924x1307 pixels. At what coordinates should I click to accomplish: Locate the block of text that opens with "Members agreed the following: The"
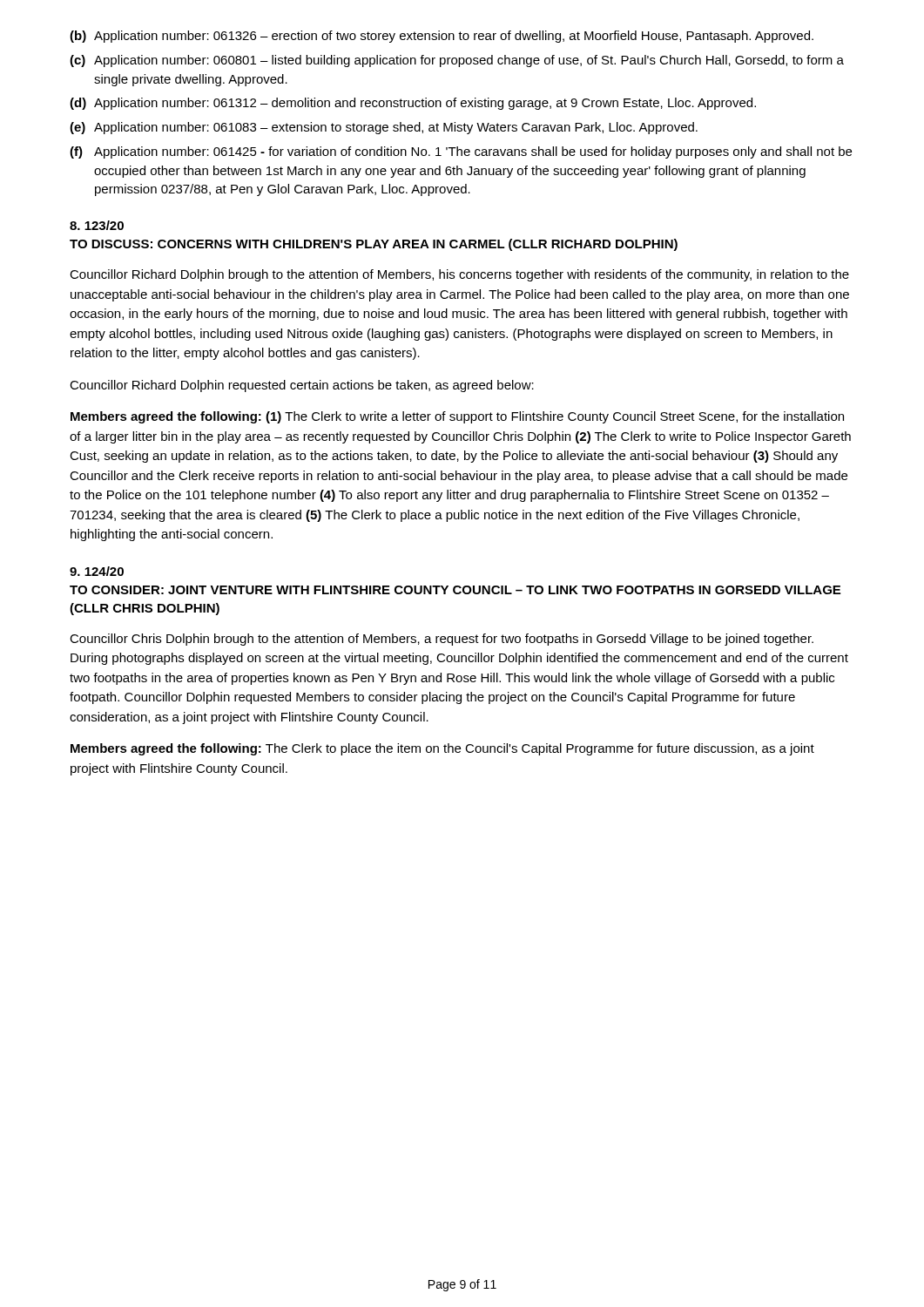tap(442, 758)
